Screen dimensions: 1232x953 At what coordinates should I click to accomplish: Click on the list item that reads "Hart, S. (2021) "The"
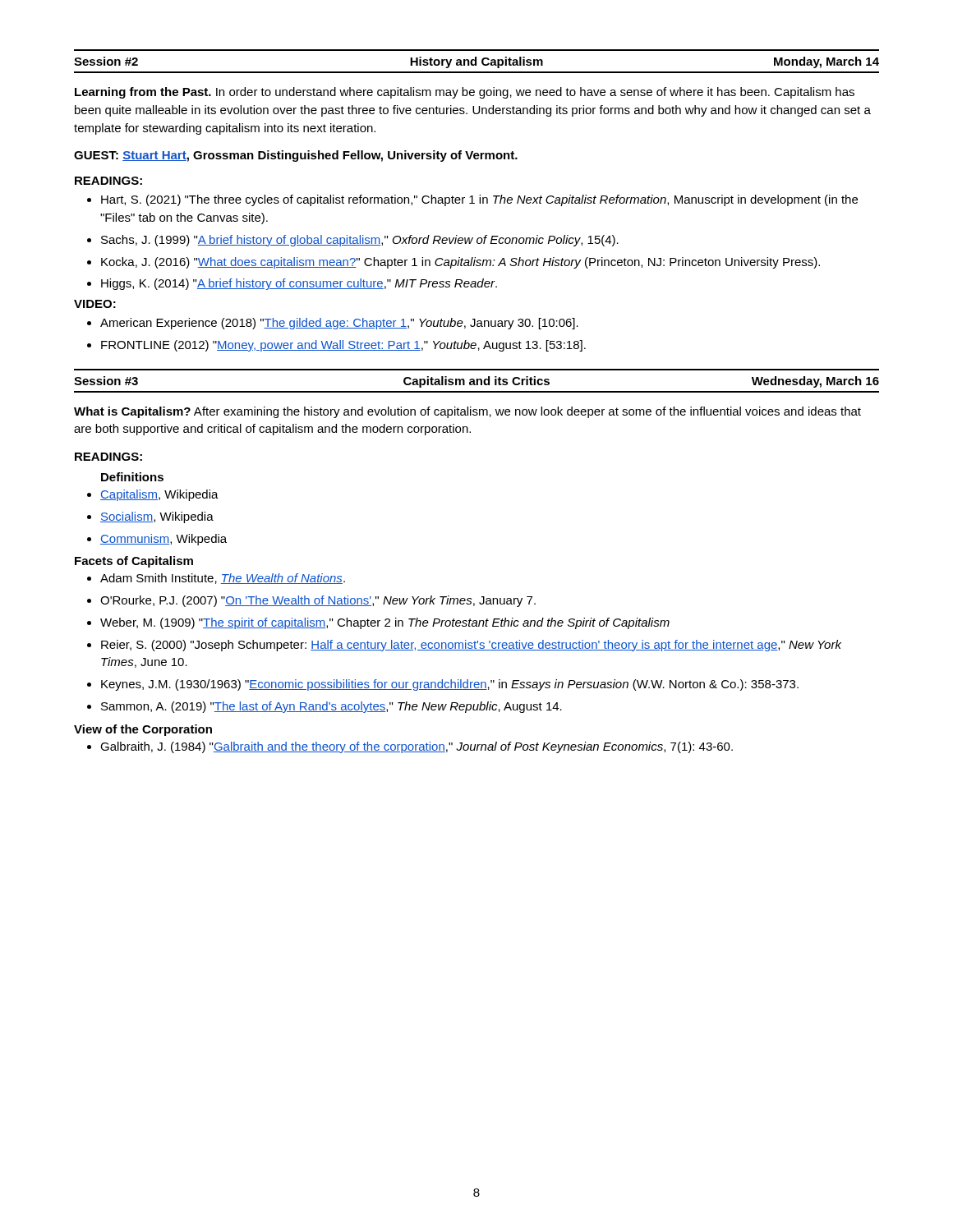tap(476, 209)
